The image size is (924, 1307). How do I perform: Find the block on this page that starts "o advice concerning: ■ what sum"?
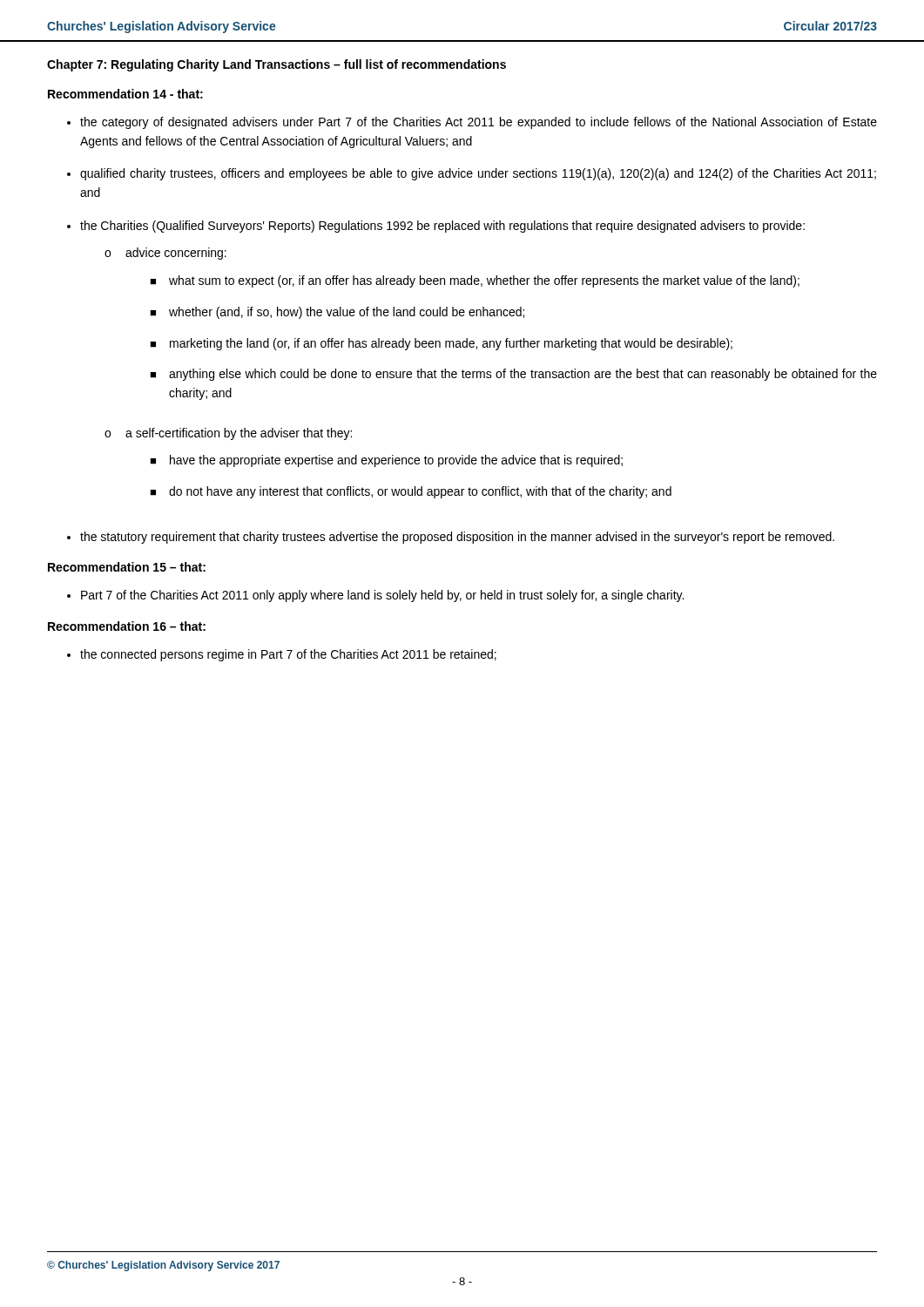pyautogui.click(x=491, y=330)
